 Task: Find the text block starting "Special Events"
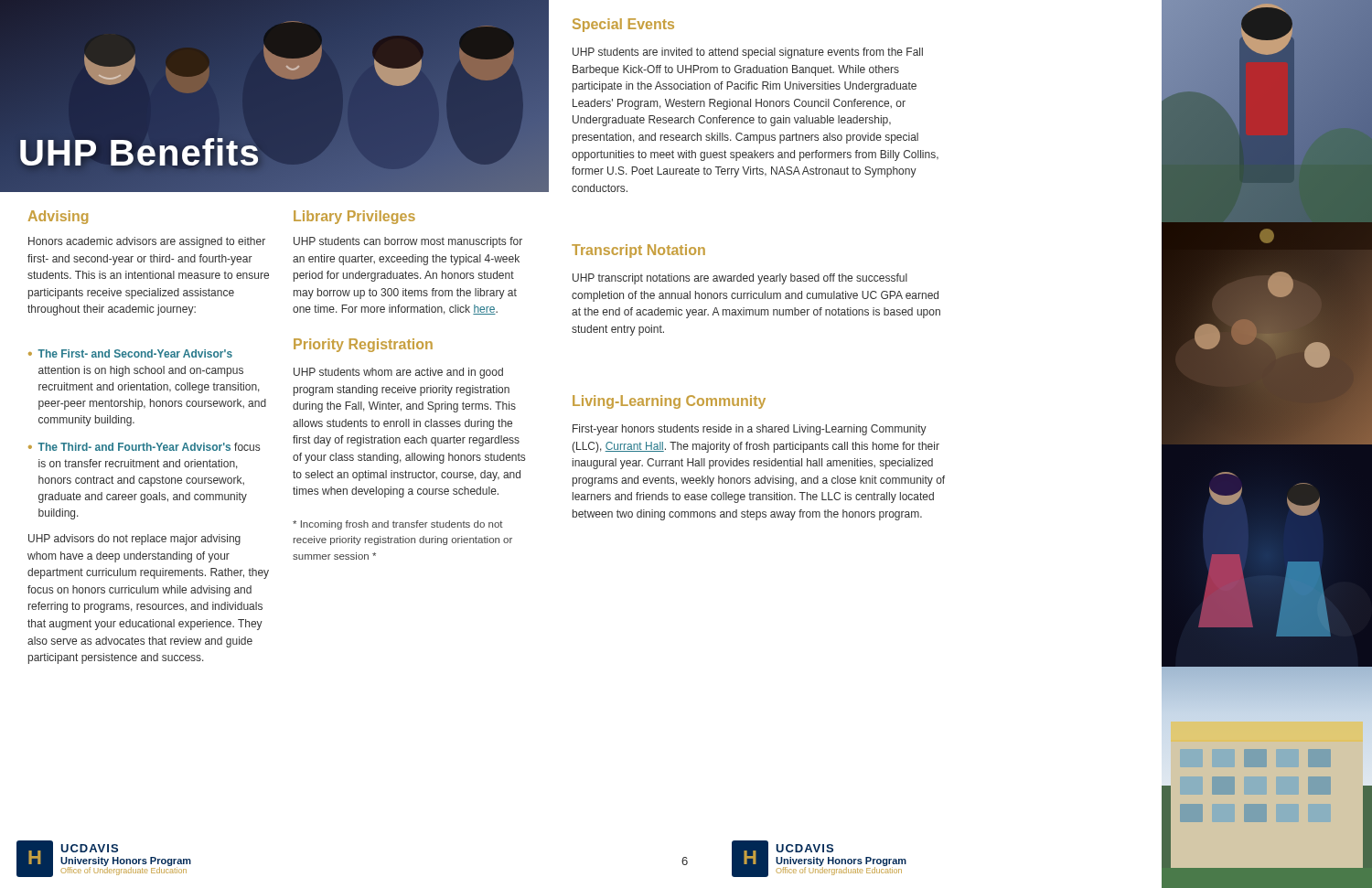pyautogui.click(x=623, y=24)
